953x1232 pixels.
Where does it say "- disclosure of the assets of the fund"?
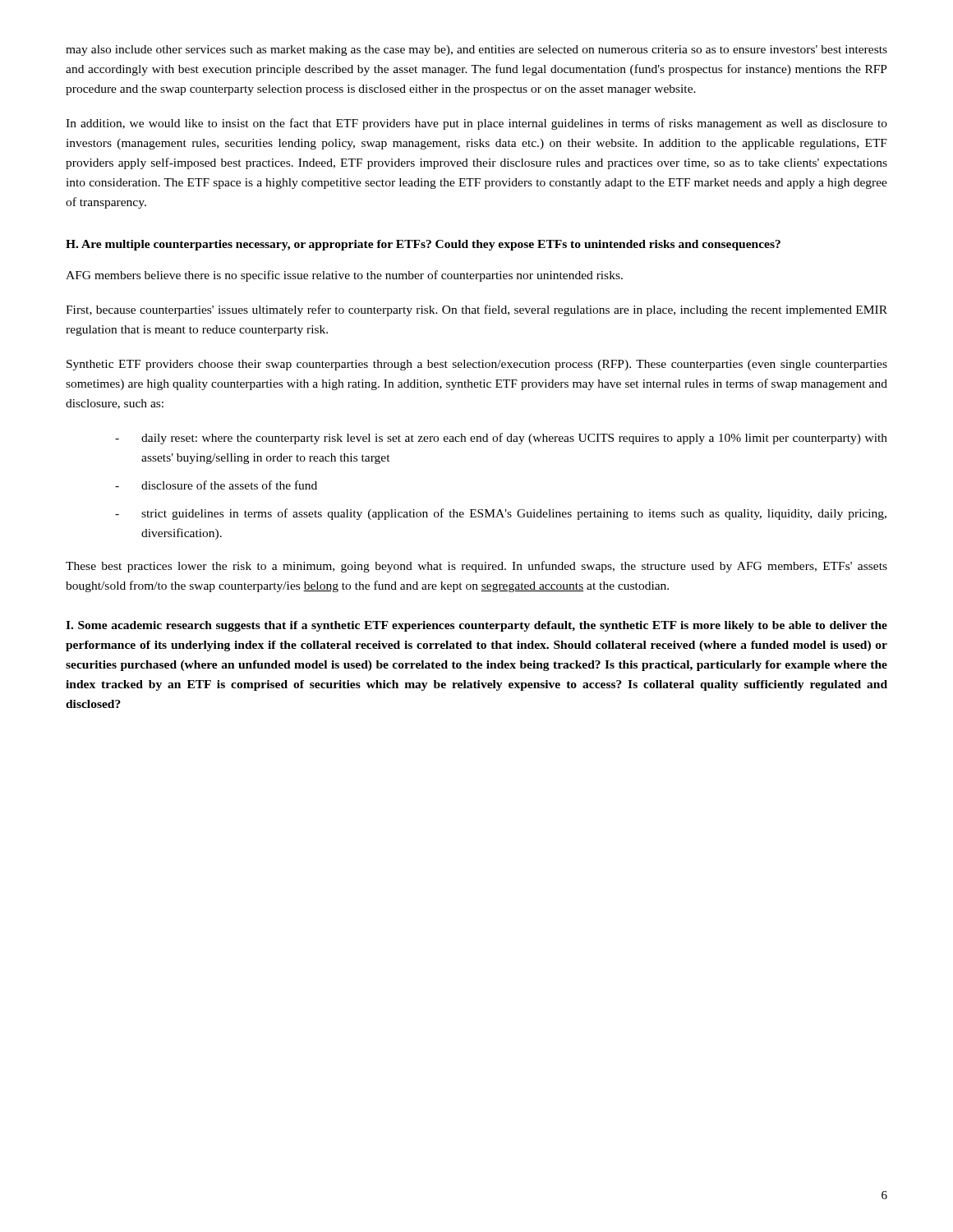tap(216, 485)
